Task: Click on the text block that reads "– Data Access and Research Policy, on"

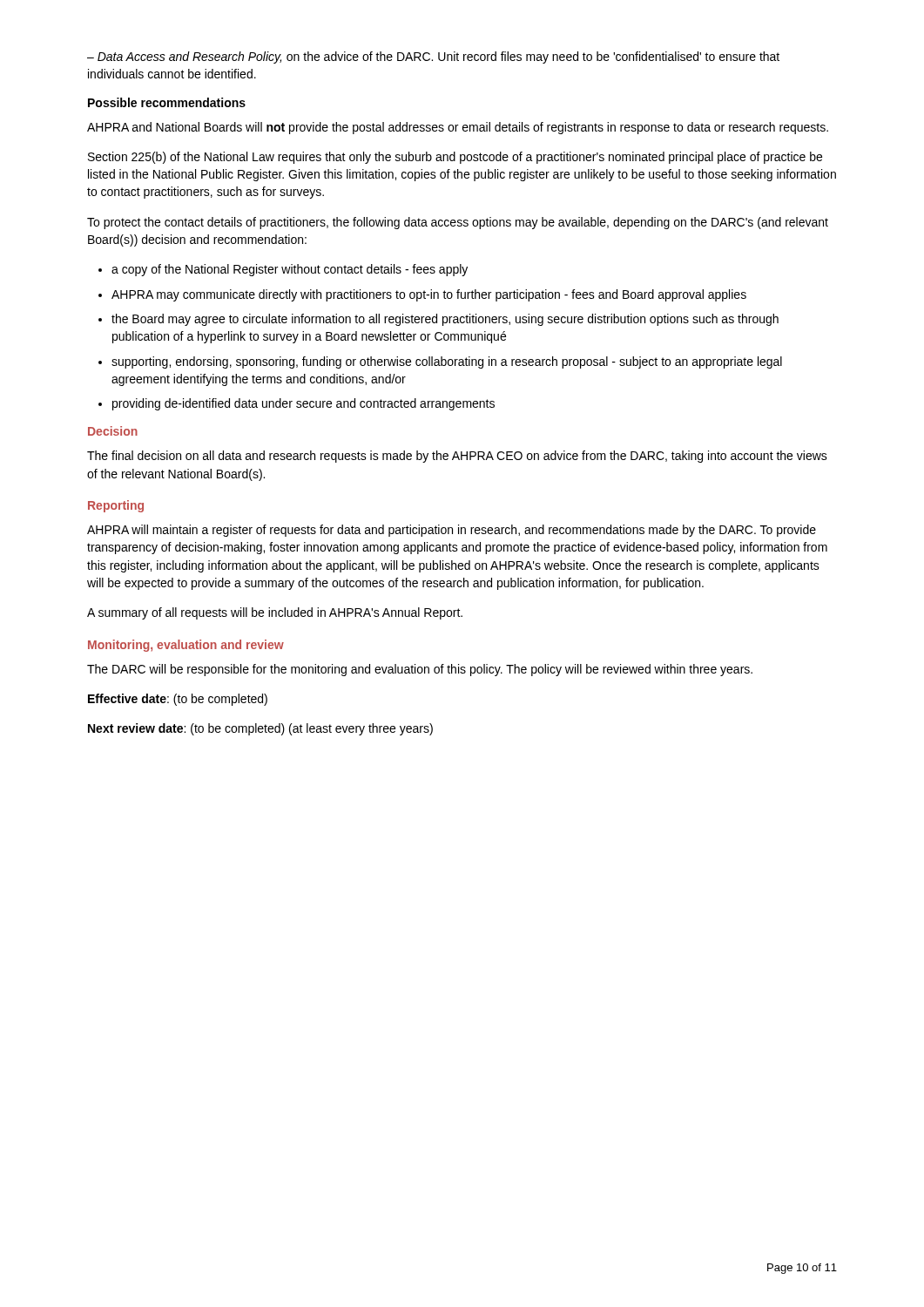Action: 433,65
